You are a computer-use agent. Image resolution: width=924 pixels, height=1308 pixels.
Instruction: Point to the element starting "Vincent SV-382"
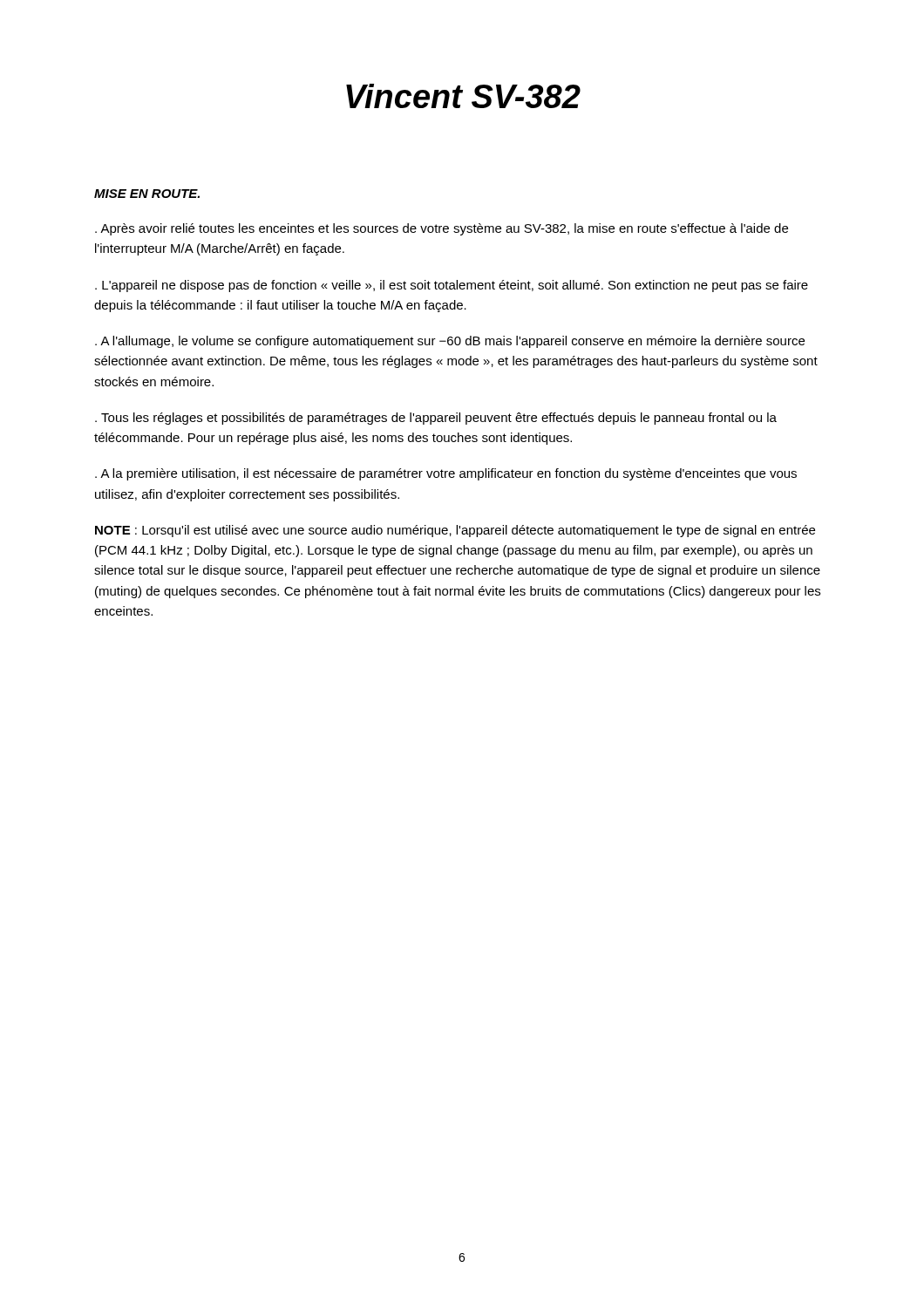coord(462,97)
